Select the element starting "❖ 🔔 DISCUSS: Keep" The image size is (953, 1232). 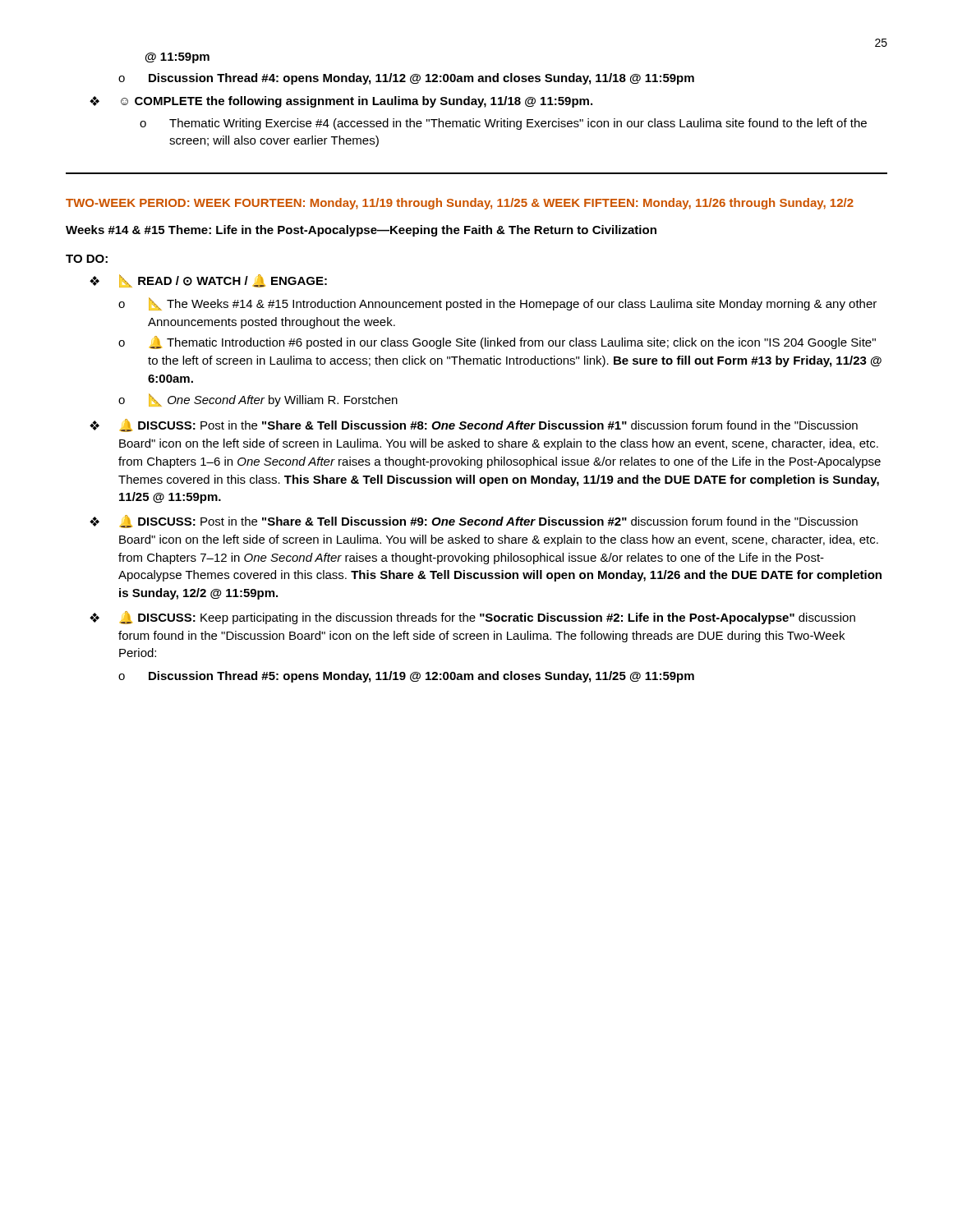[x=488, y=648]
